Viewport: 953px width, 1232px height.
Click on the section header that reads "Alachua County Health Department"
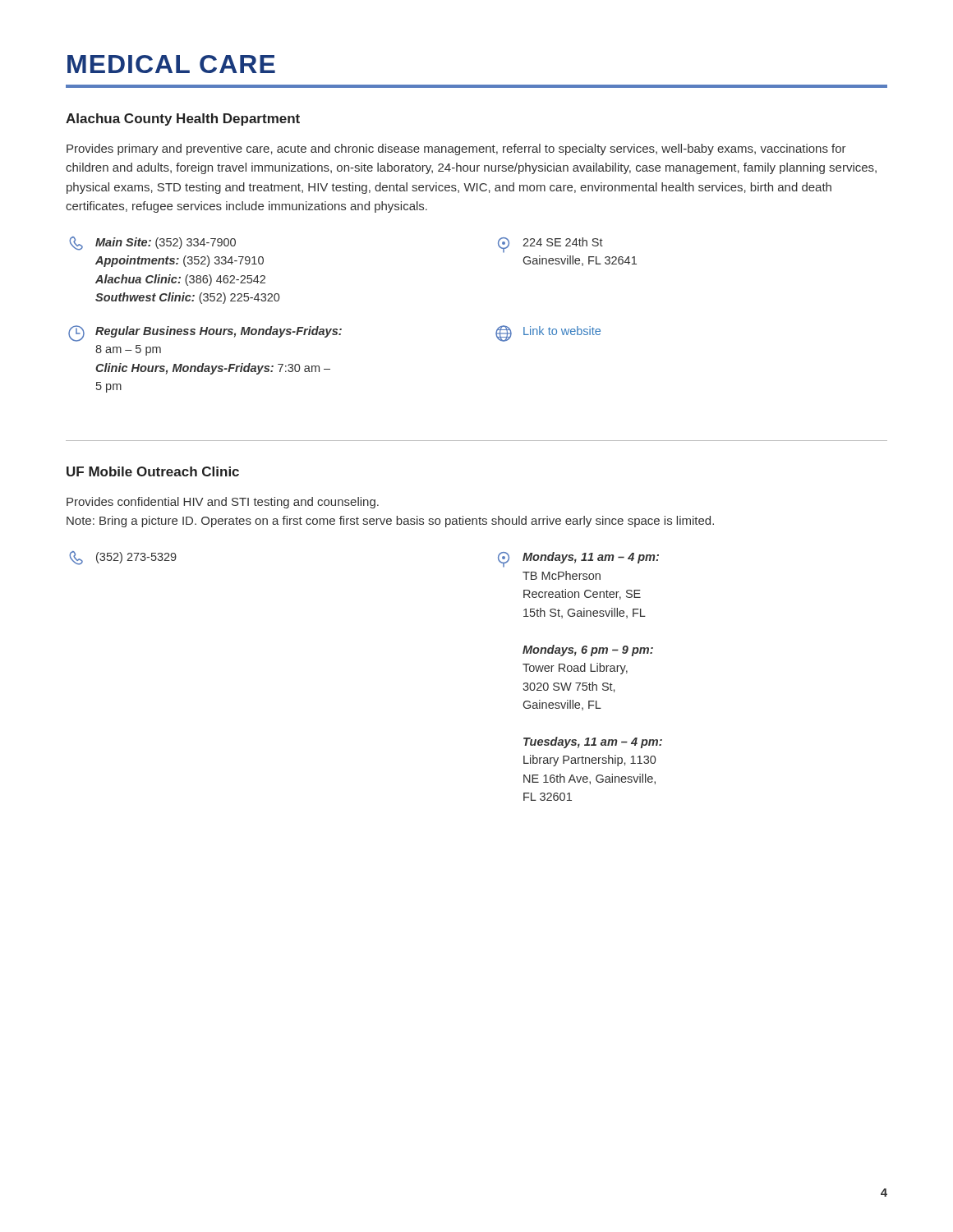click(x=183, y=119)
